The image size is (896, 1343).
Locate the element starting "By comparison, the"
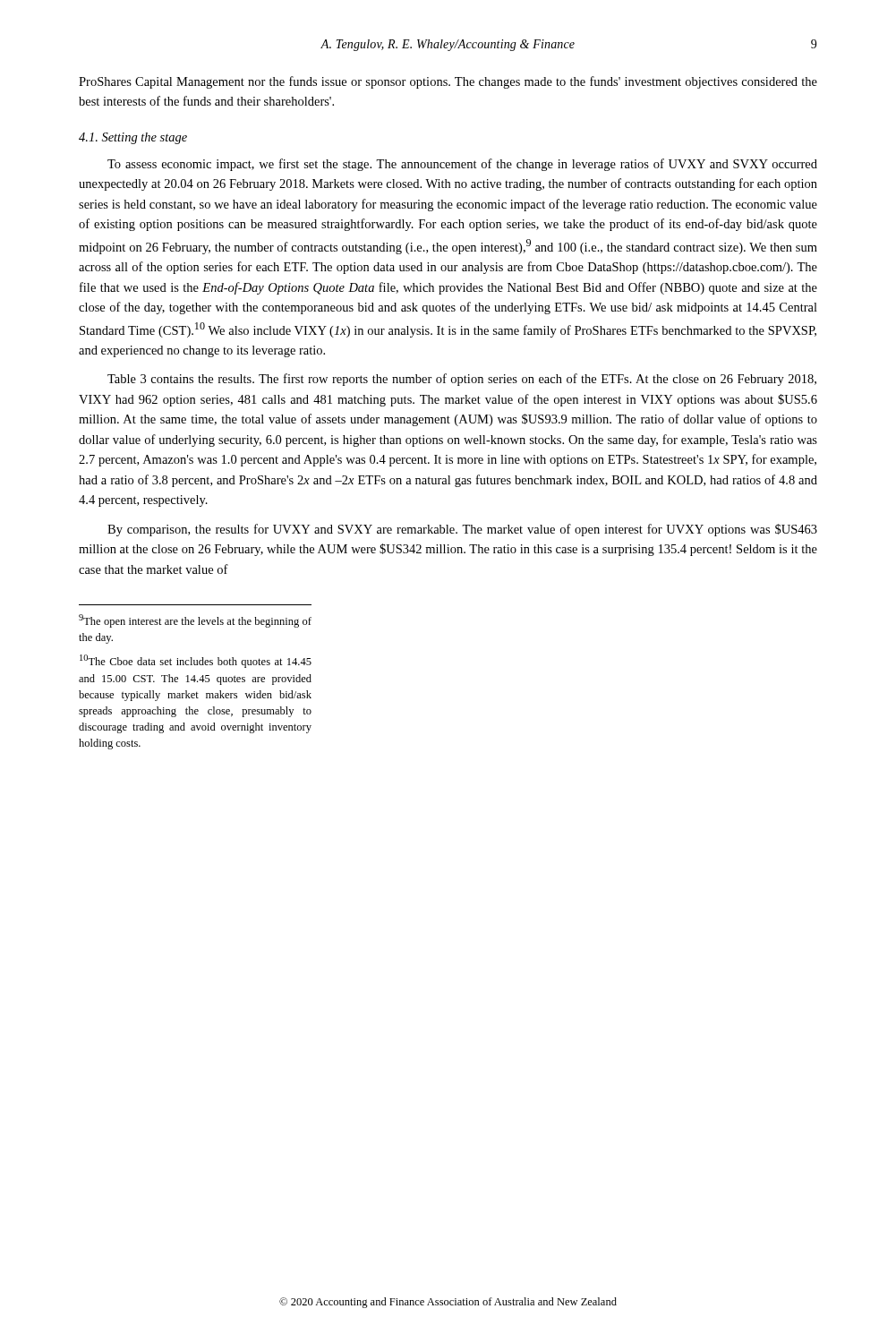448,549
